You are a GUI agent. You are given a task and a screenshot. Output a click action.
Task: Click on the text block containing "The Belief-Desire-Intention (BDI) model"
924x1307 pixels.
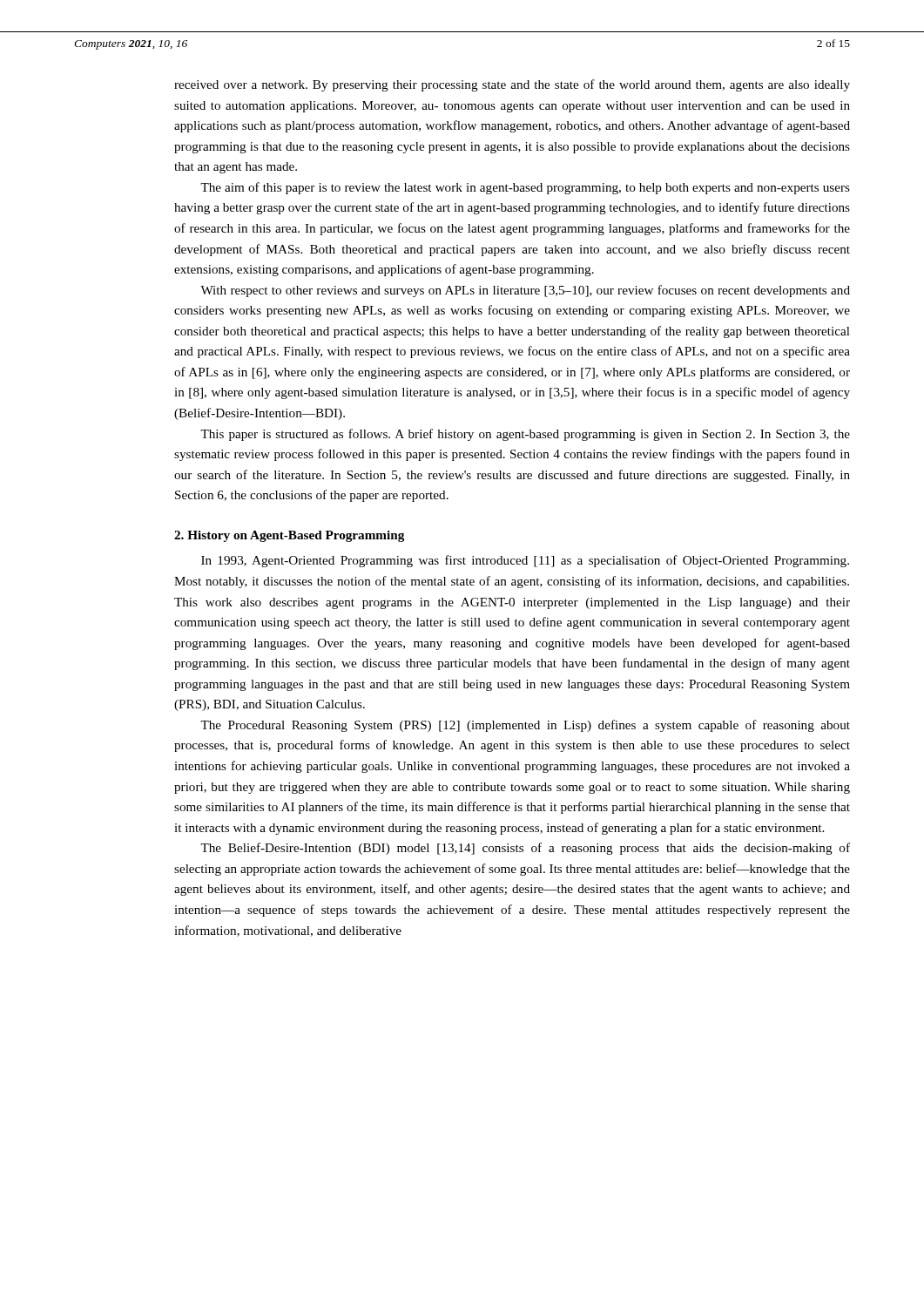coord(512,889)
